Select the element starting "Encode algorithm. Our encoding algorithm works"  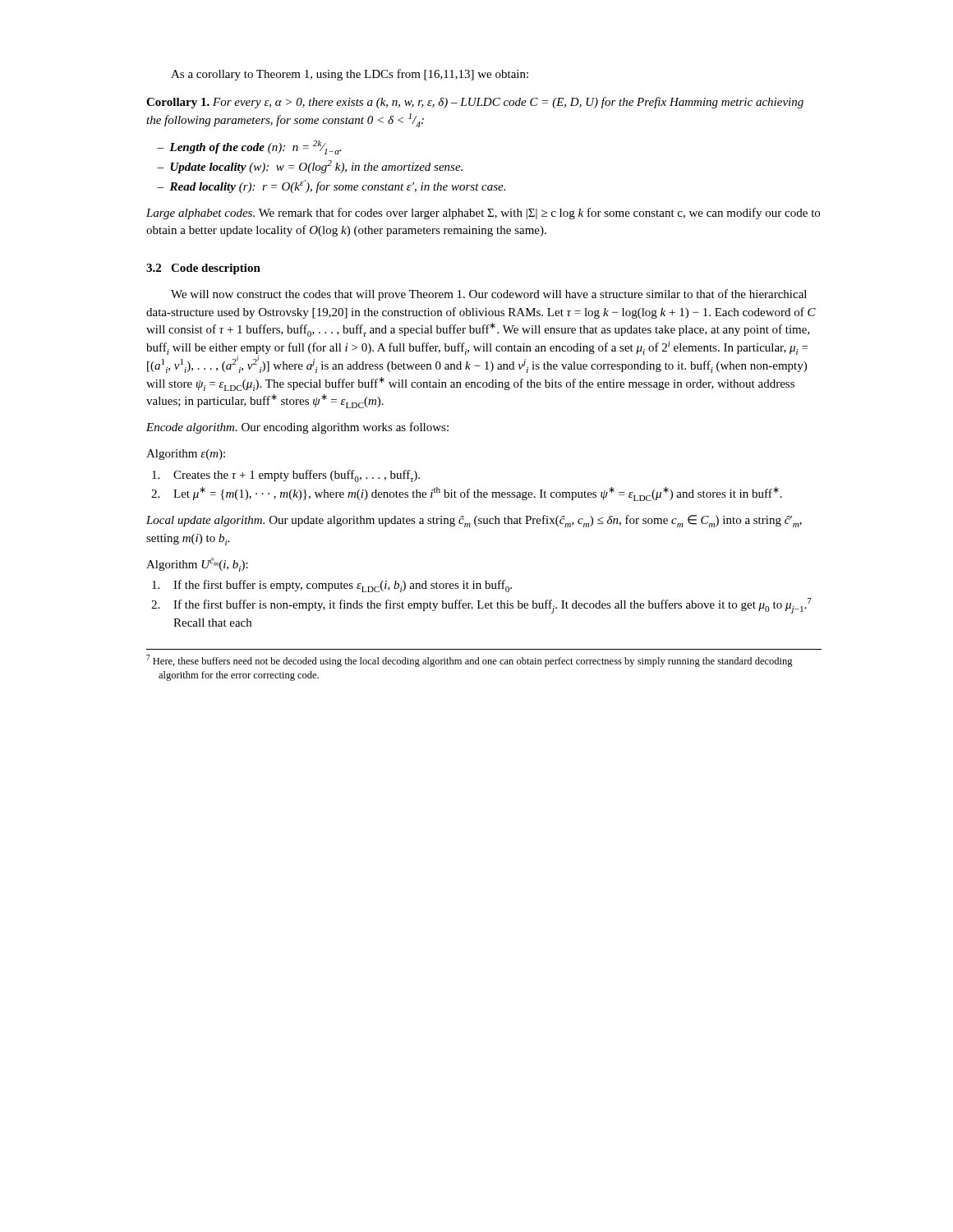[x=298, y=427]
